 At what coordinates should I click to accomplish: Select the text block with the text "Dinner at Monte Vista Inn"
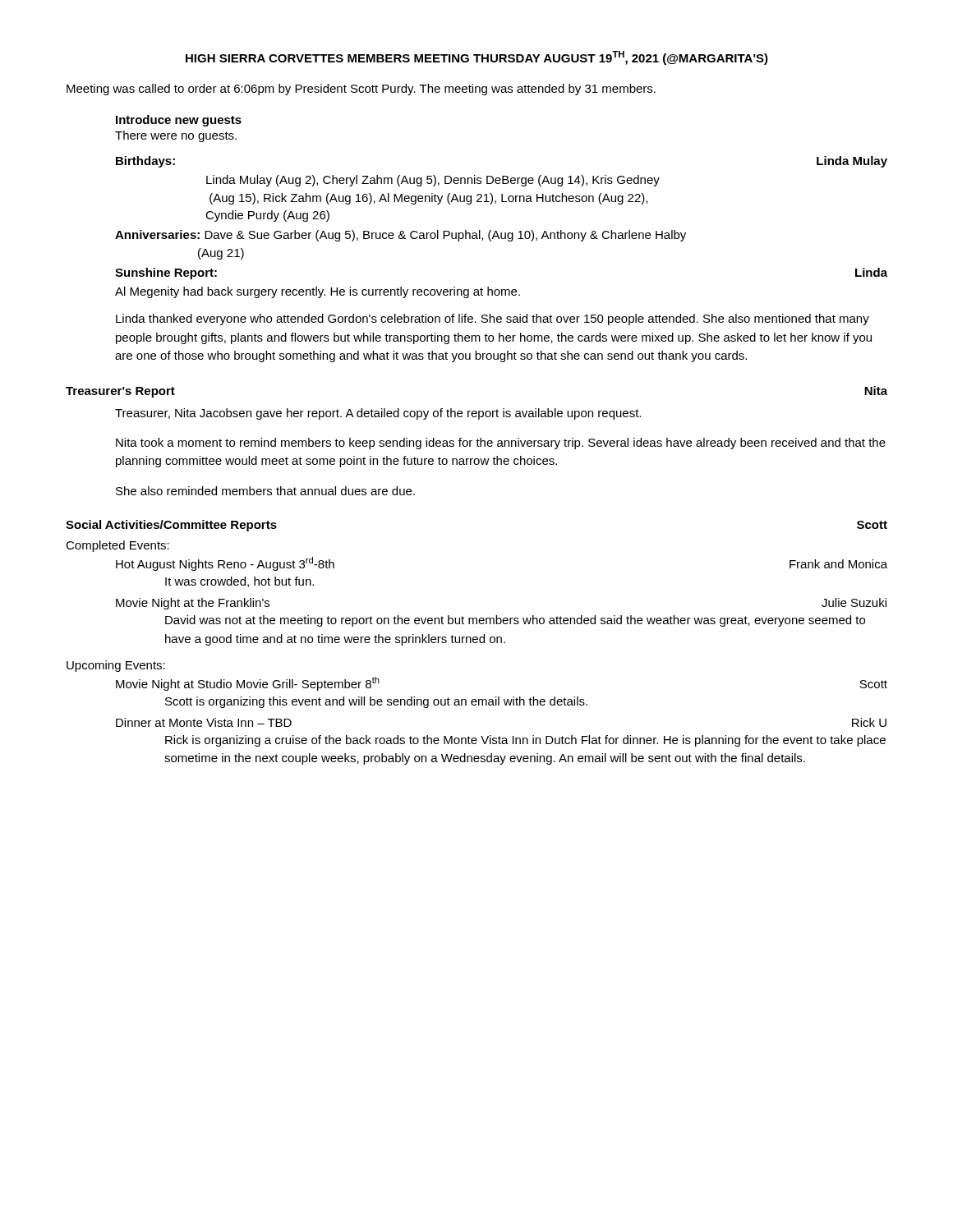pyautogui.click(x=204, y=722)
